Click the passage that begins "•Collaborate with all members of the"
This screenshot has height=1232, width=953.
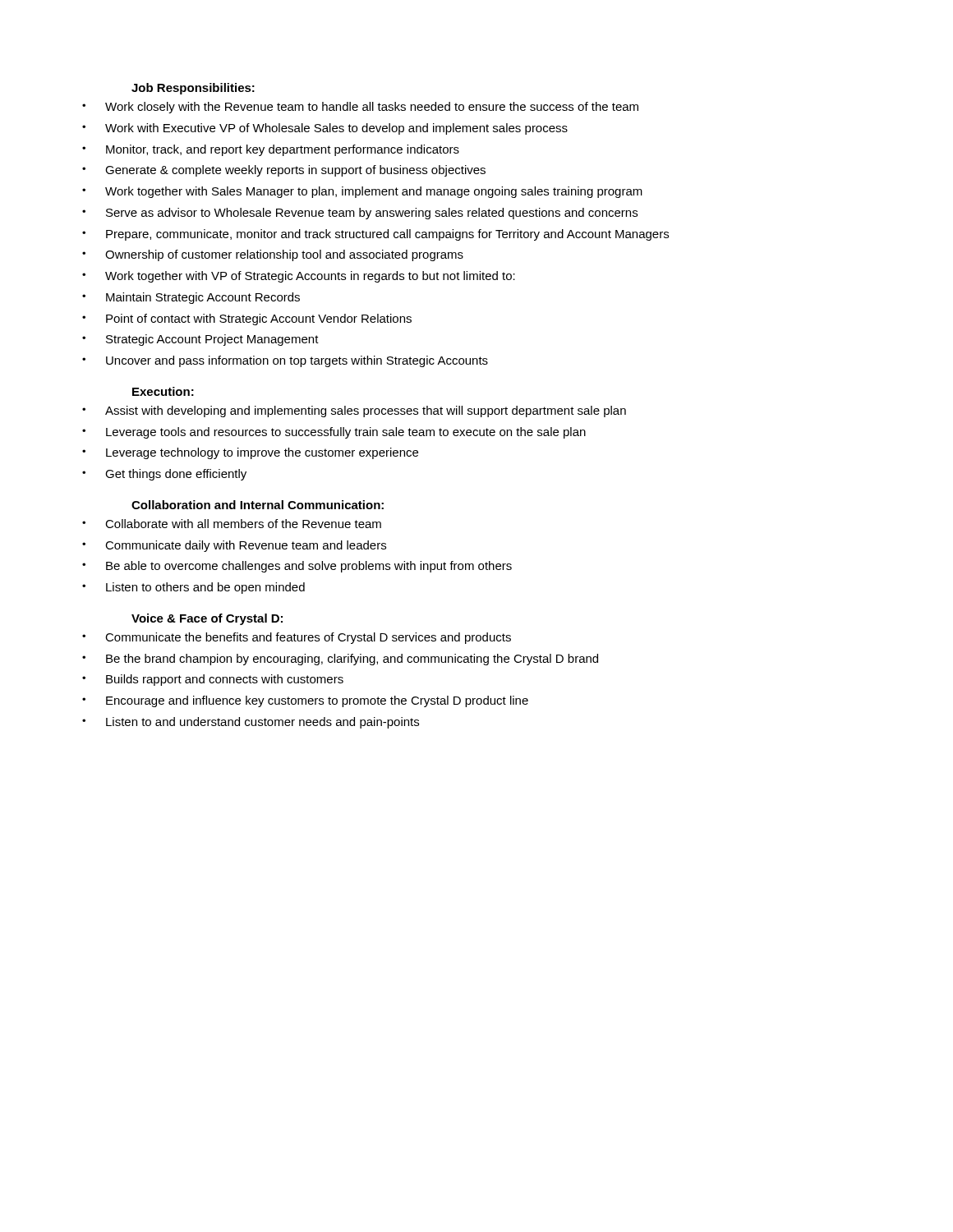[x=232, y=524]
